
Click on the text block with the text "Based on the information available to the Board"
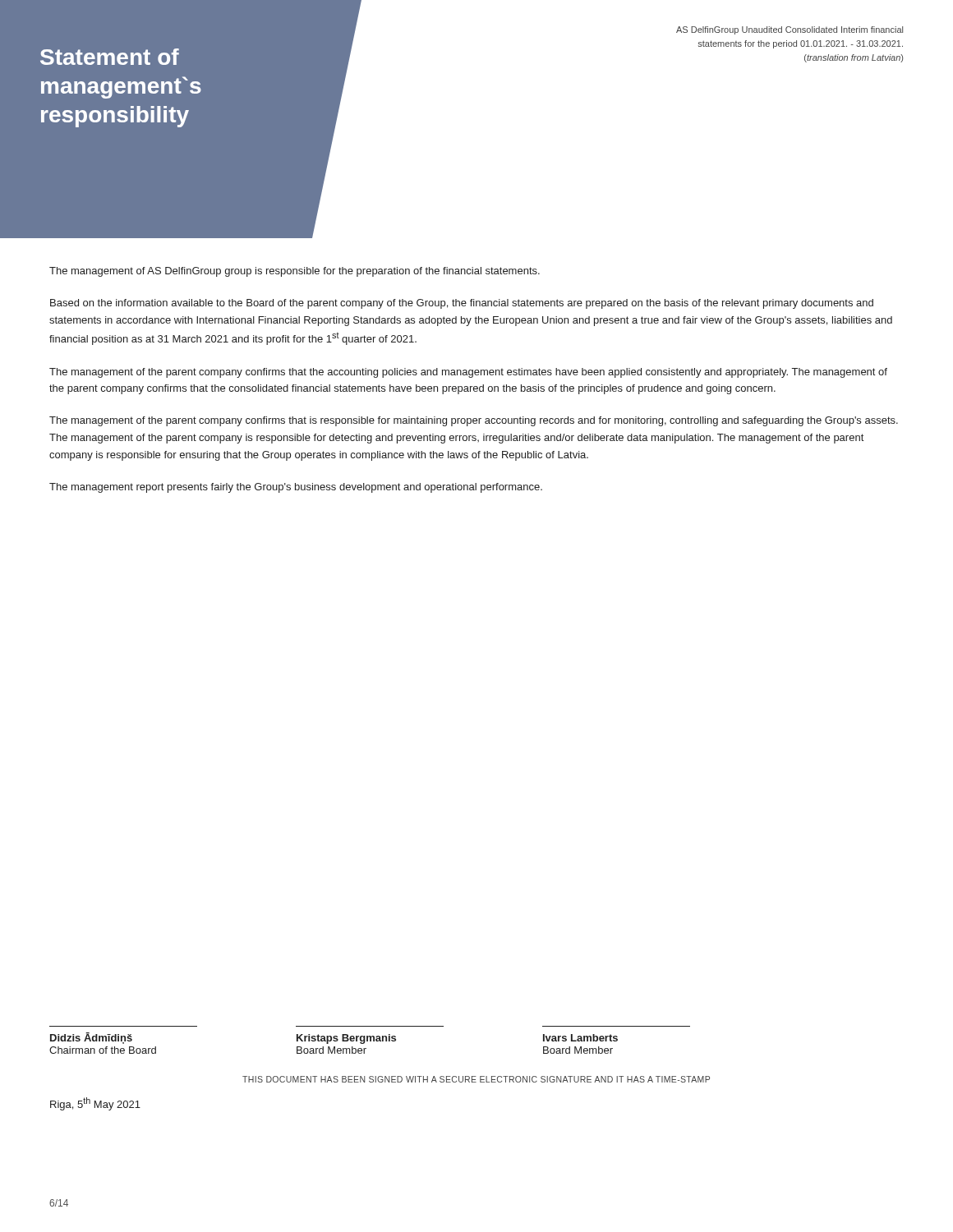tap(471, 321)
